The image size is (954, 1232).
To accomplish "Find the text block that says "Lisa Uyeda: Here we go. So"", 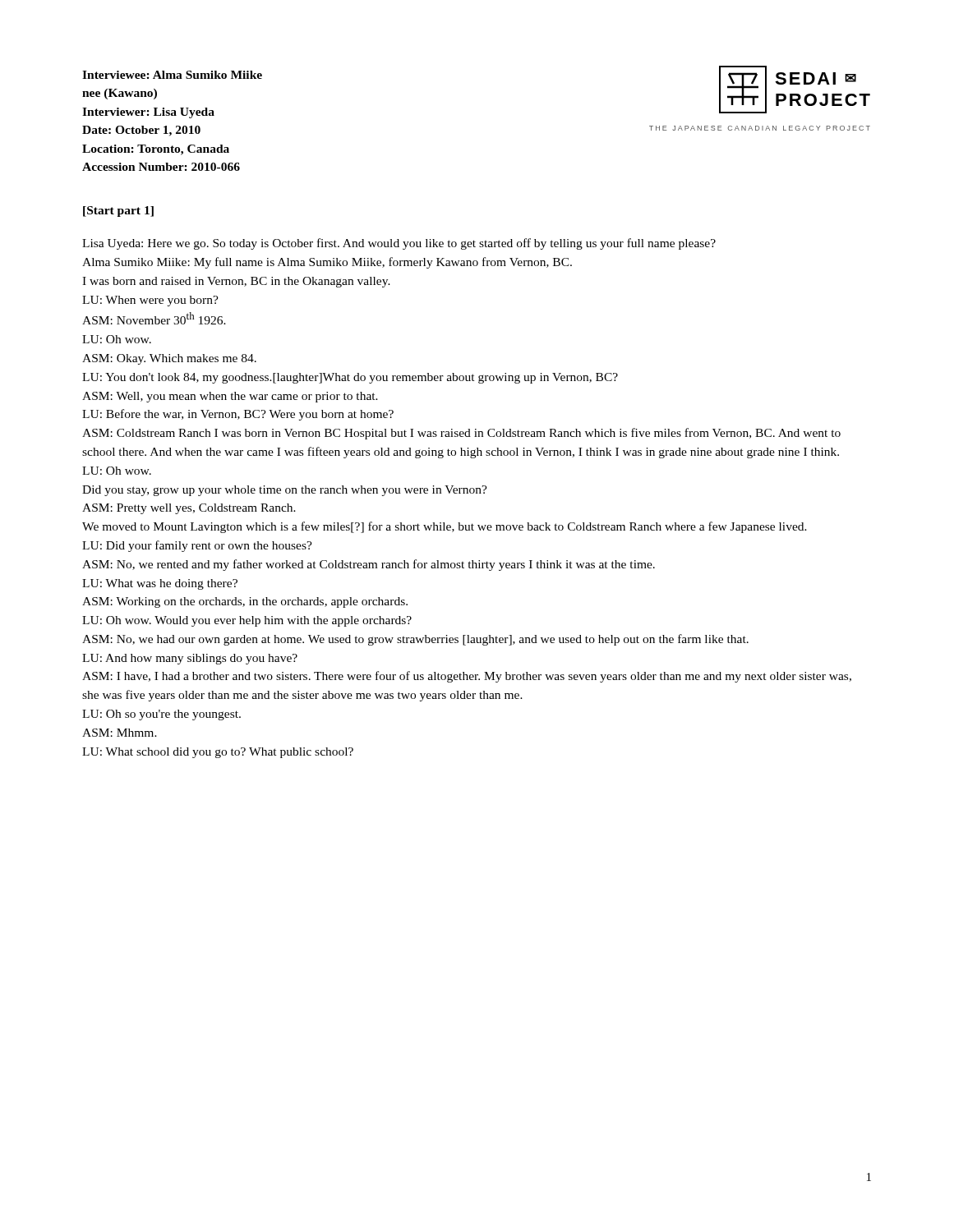I will (477, 498).
